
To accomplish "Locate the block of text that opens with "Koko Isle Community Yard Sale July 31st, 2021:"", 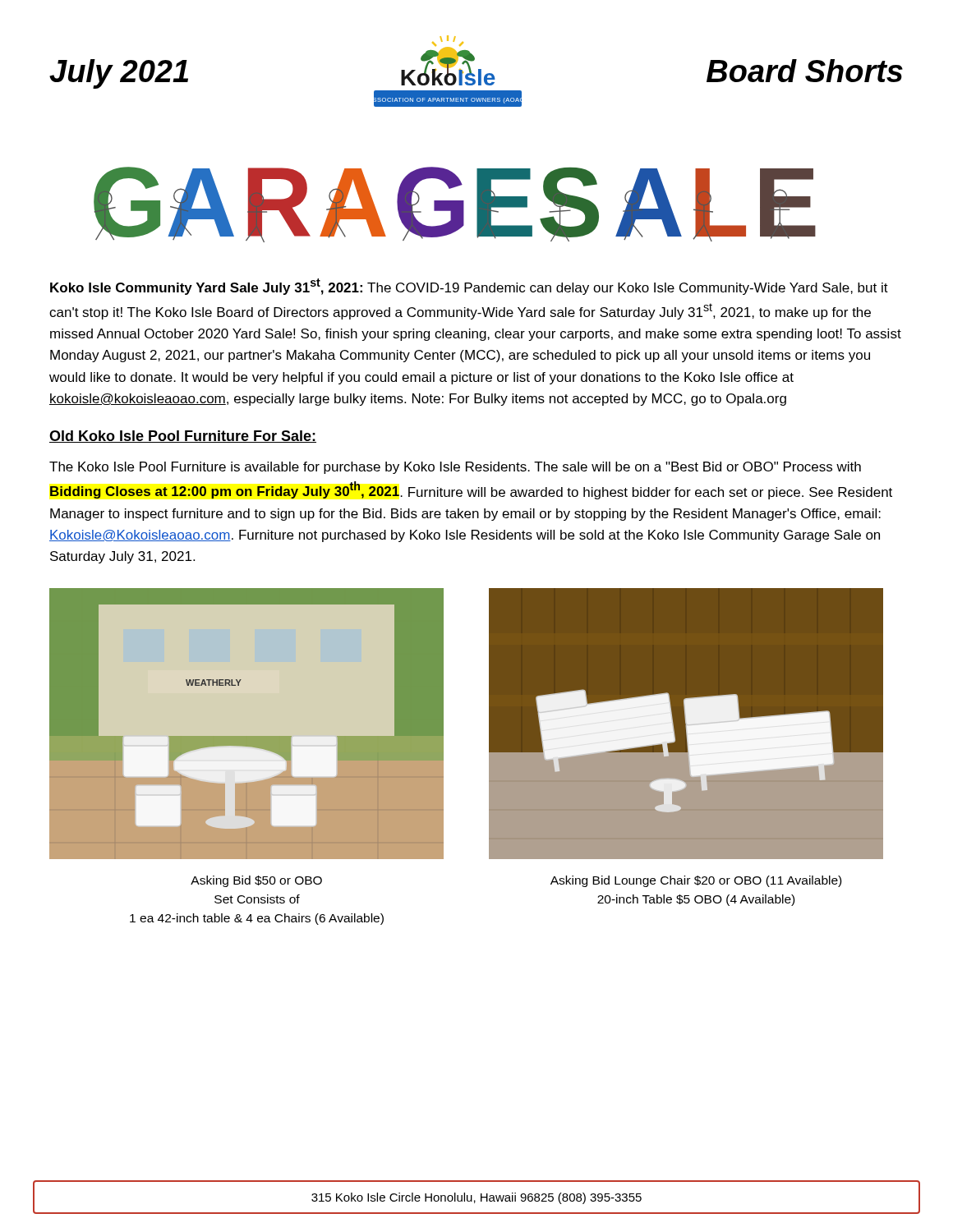I will click(x=475, y=341).
